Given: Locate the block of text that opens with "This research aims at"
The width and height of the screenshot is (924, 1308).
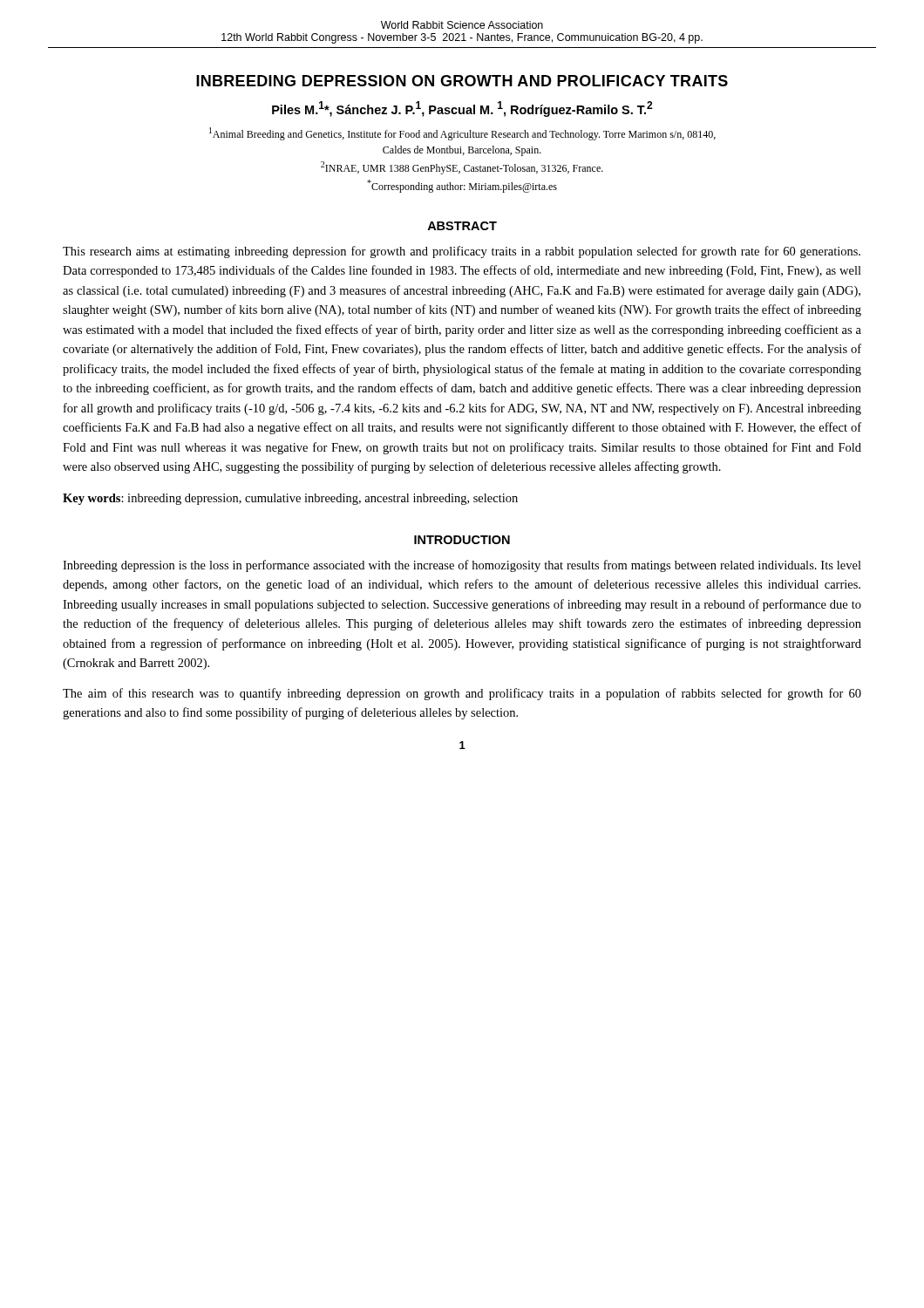Looking at the screenshot, I should click(462, 359).
